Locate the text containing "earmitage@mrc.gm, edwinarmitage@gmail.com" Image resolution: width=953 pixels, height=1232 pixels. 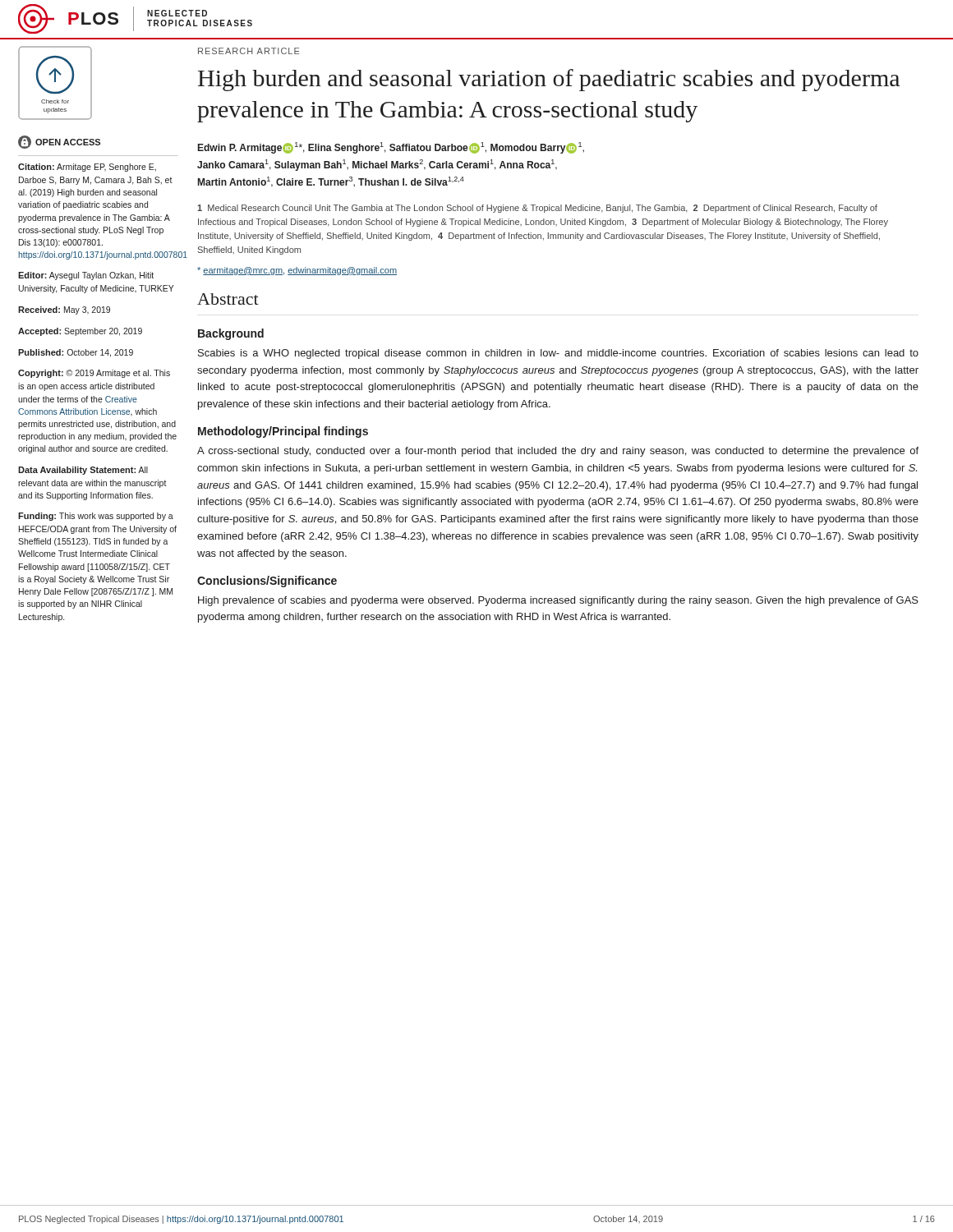297,270
